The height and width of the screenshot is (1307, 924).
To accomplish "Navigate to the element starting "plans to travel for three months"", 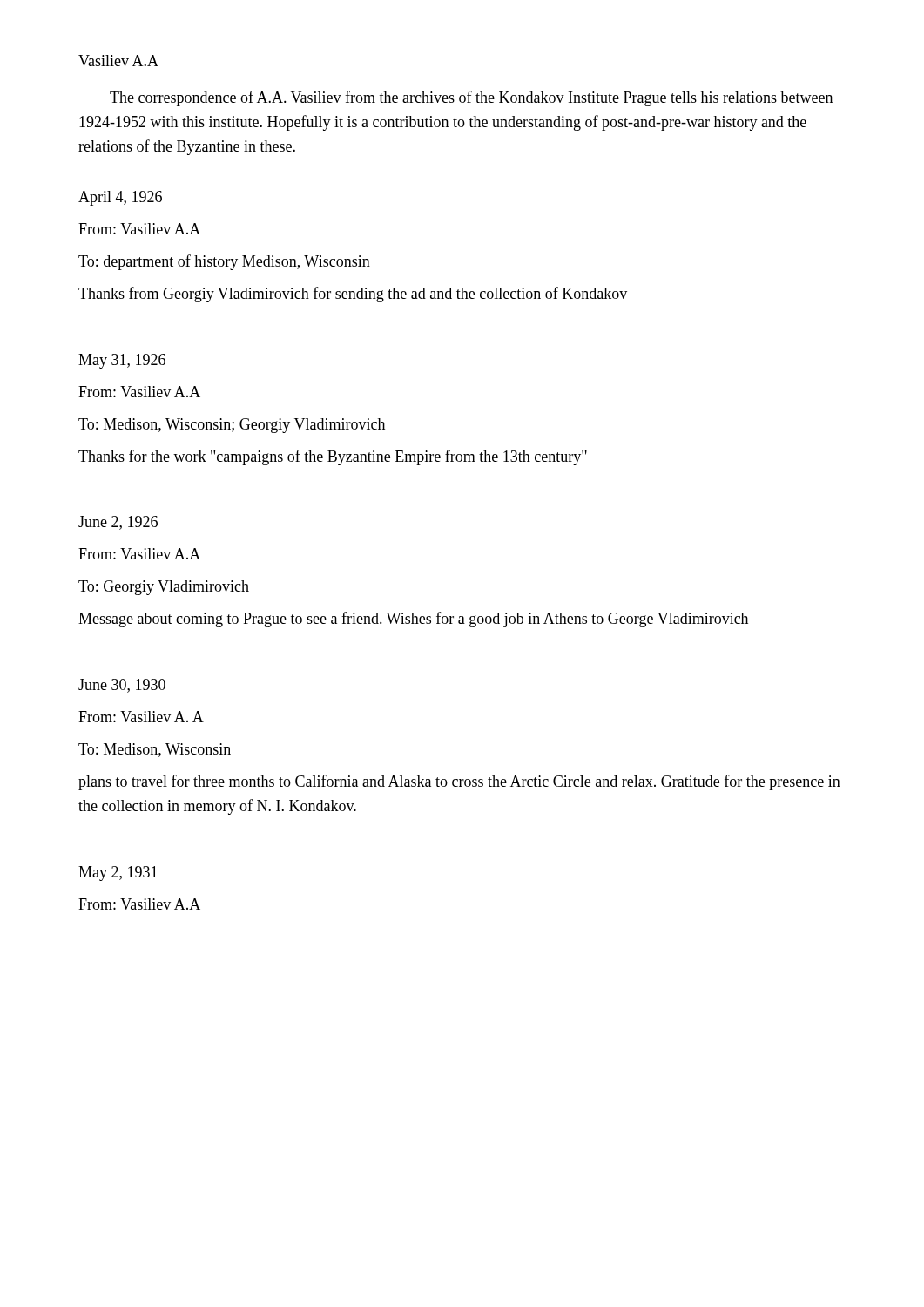I will (459, 794).
